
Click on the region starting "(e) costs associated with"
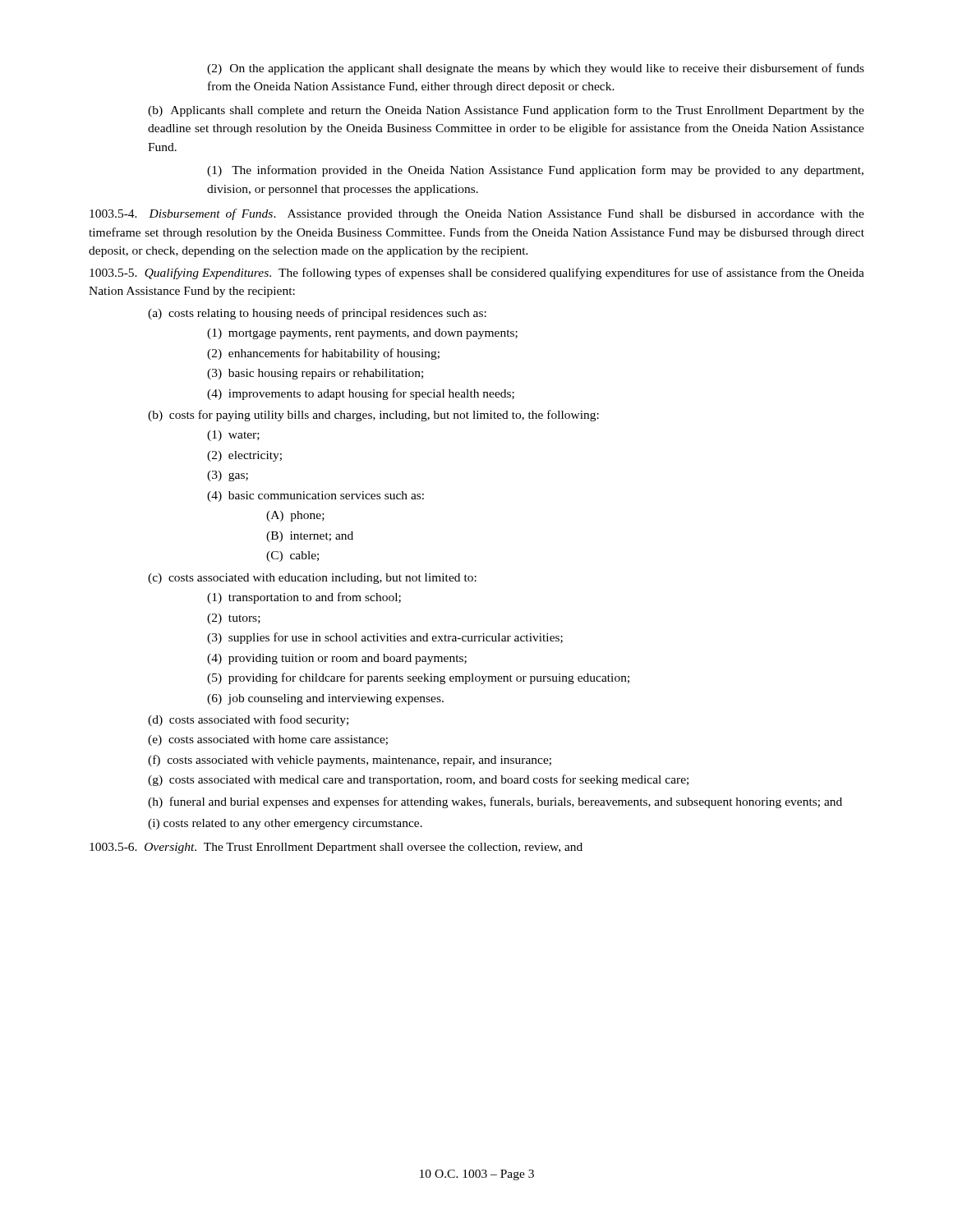(268, 739)
